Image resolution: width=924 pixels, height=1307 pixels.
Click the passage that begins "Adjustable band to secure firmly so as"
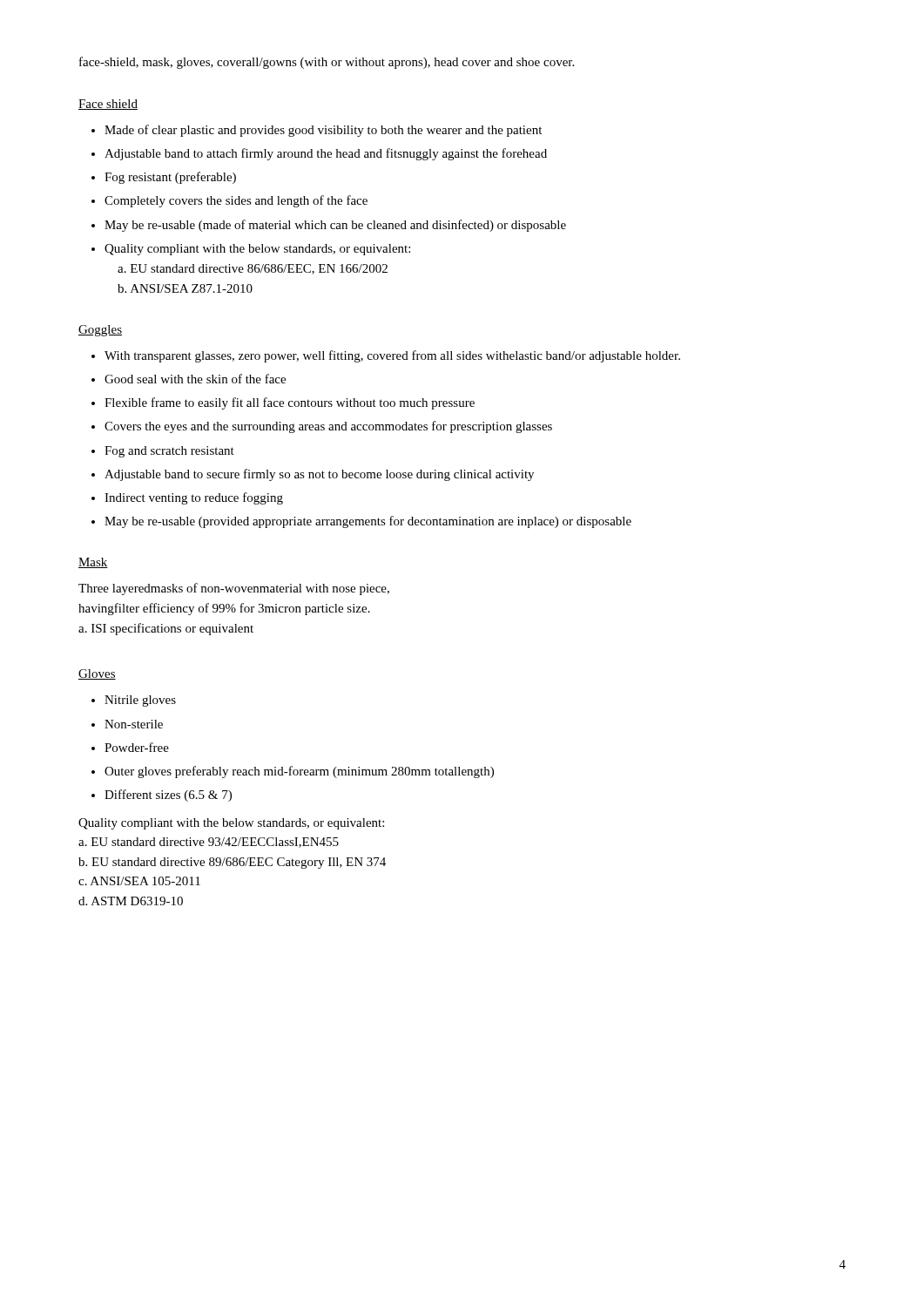tap(319, 474)
